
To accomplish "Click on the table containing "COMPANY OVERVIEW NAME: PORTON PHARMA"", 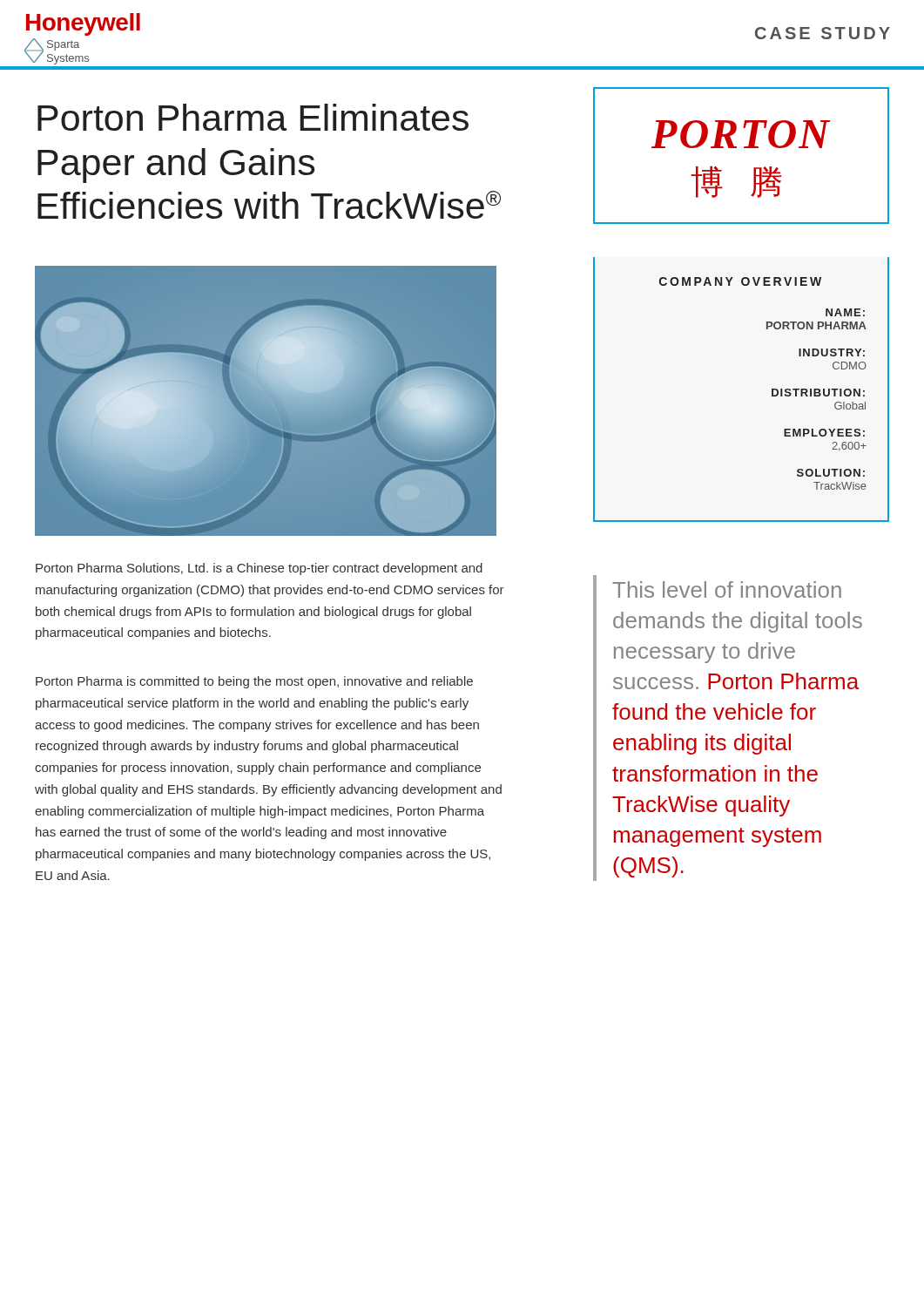I will click(x=741, y=389).
